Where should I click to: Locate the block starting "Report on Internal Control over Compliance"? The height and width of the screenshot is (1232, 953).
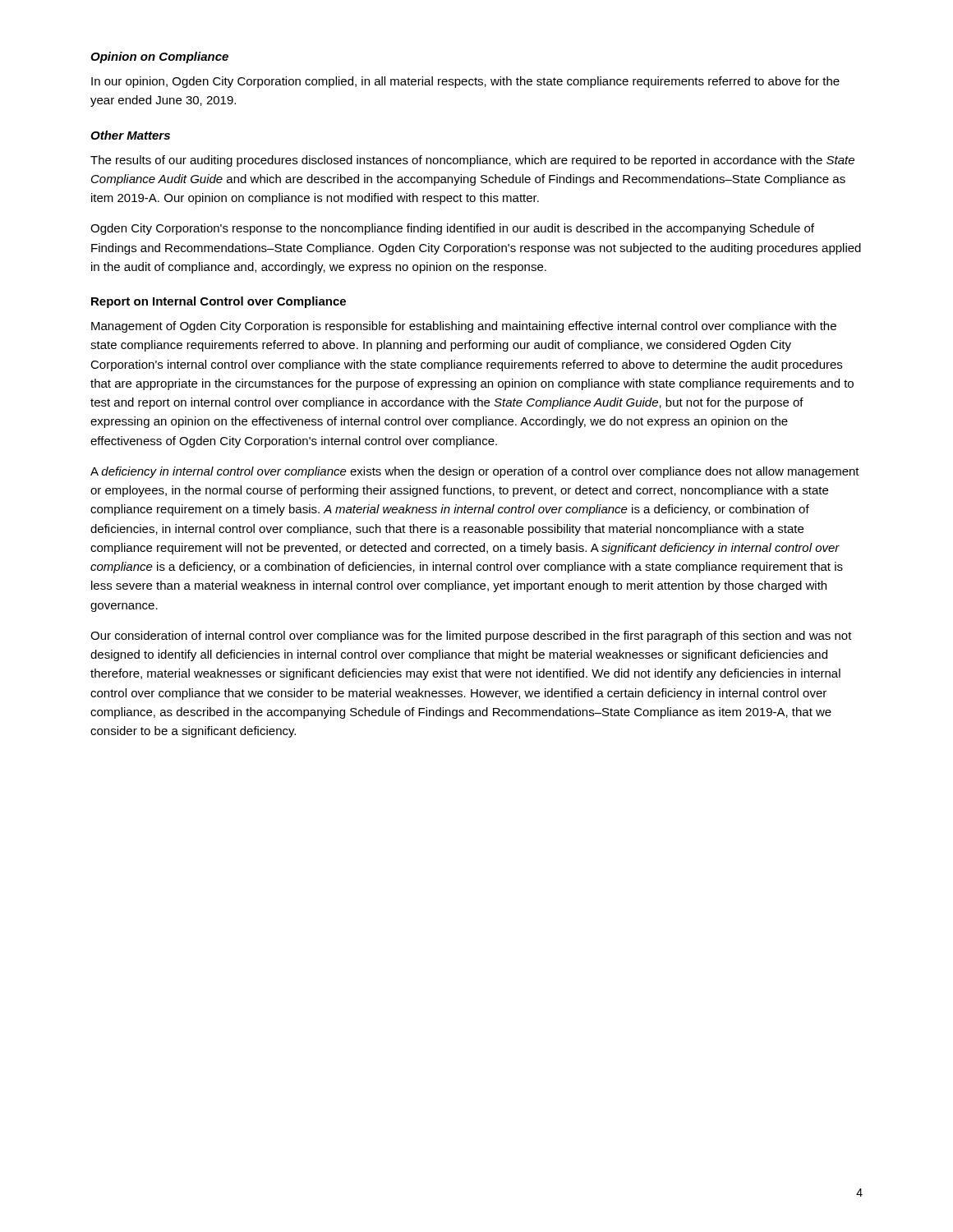tap(218, 301)
